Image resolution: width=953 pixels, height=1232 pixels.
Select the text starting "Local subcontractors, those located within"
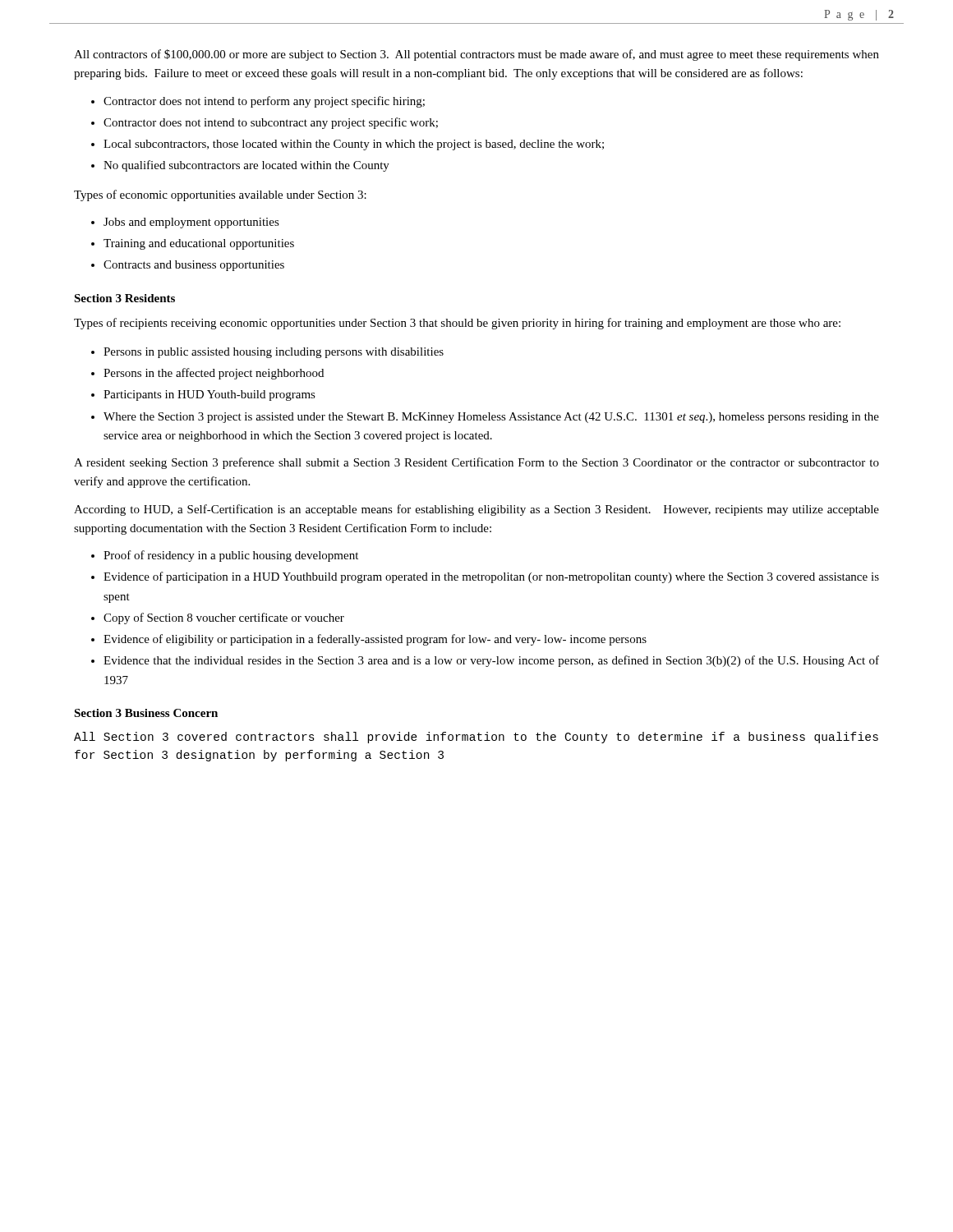coord(354,144)
